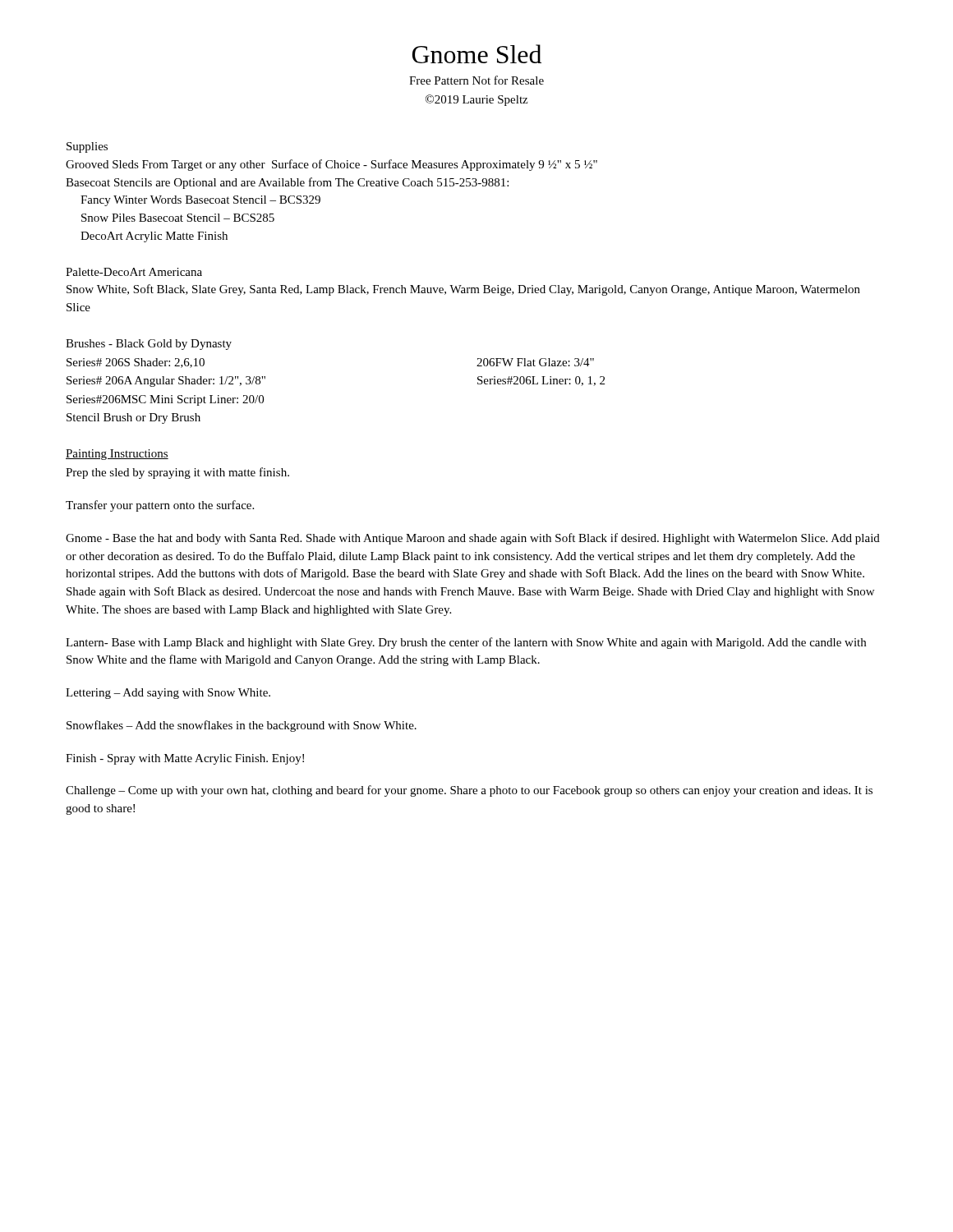
Task: Point to "Palette-DecoArt Americana"
Action: pos(134,271)
